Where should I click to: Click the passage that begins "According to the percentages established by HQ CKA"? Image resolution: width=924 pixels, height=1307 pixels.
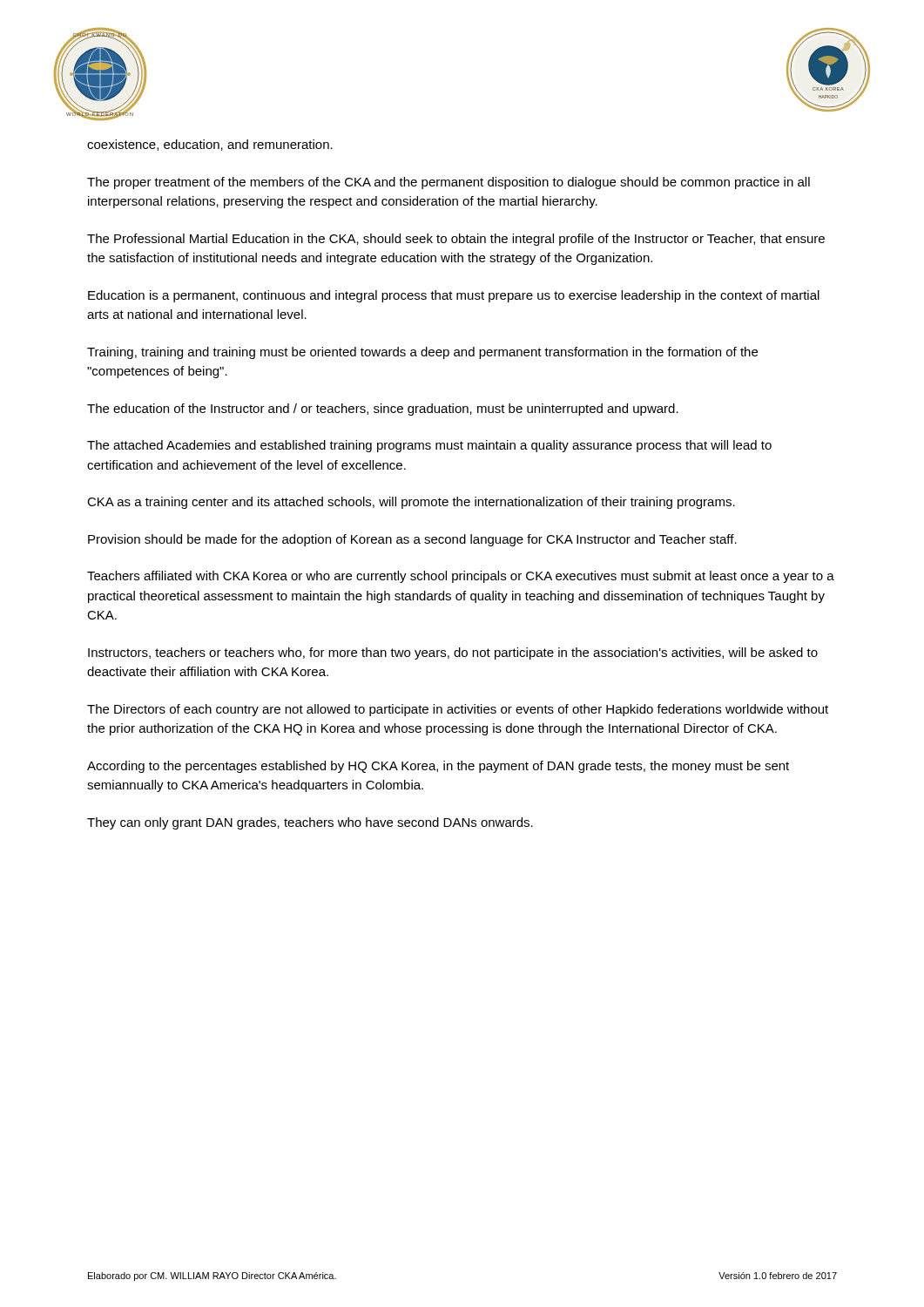pos(438,775)
